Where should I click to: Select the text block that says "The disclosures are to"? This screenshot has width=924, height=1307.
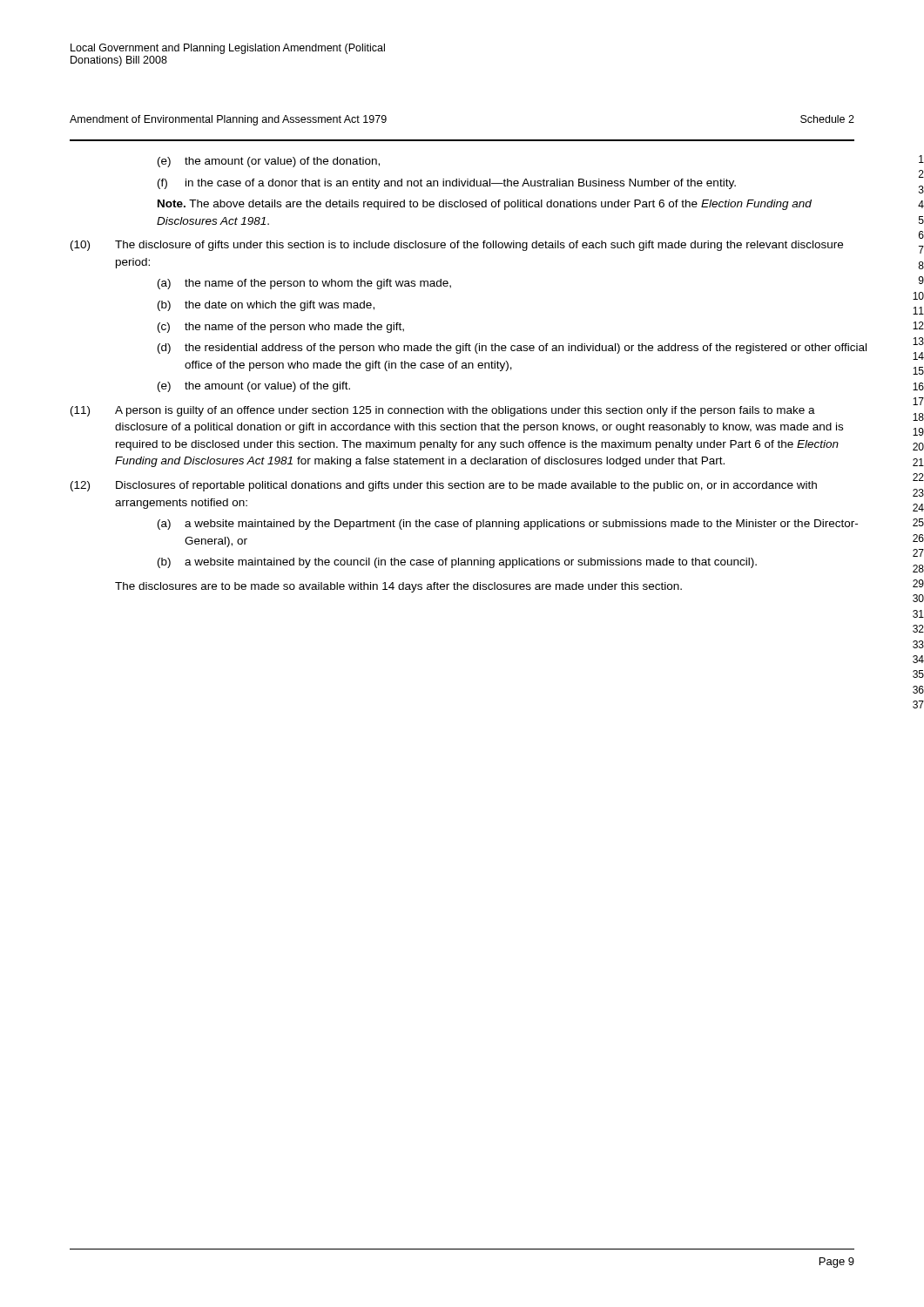tap(376, 586)
